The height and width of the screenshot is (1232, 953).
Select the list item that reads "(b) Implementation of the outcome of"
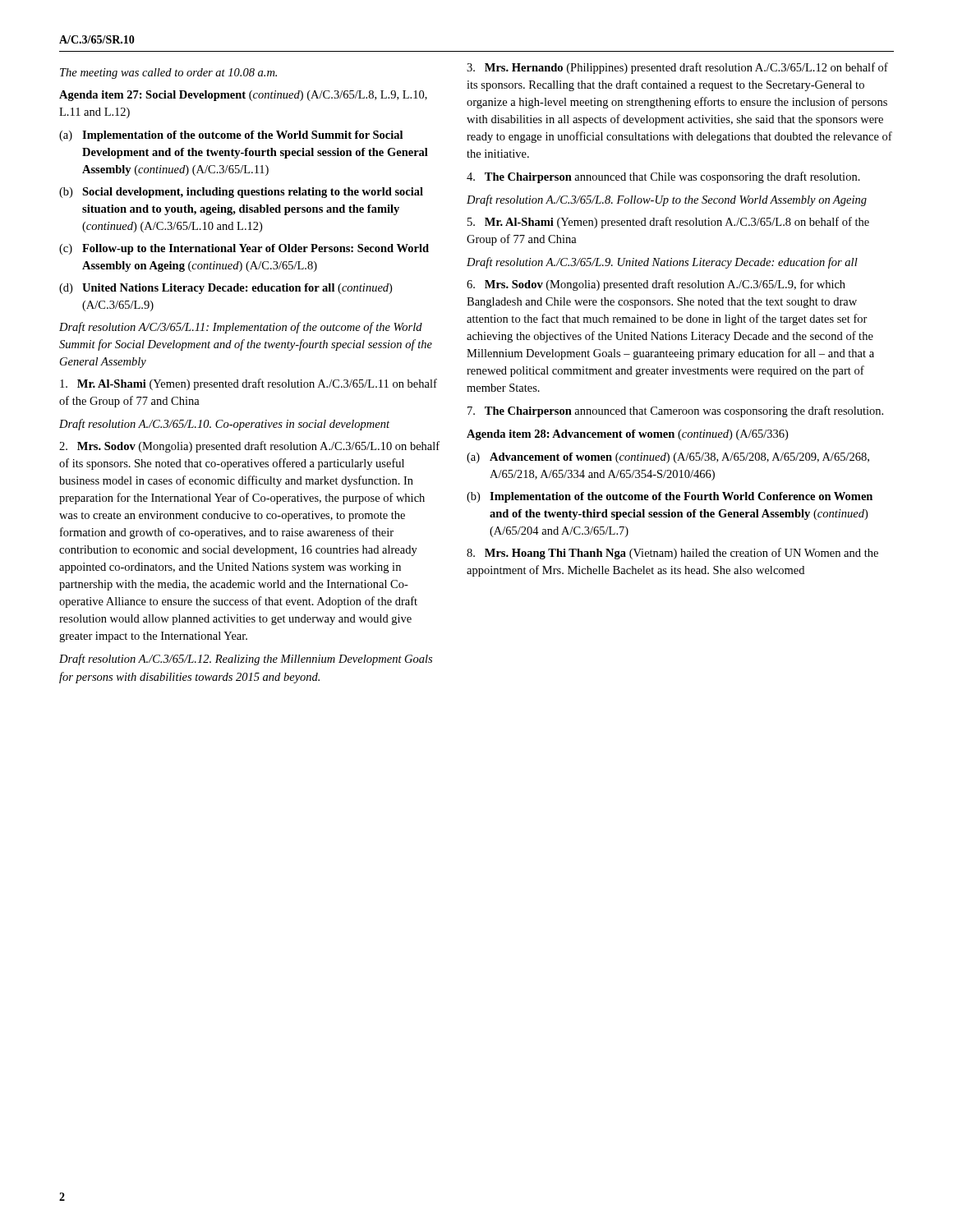[680, 514]
